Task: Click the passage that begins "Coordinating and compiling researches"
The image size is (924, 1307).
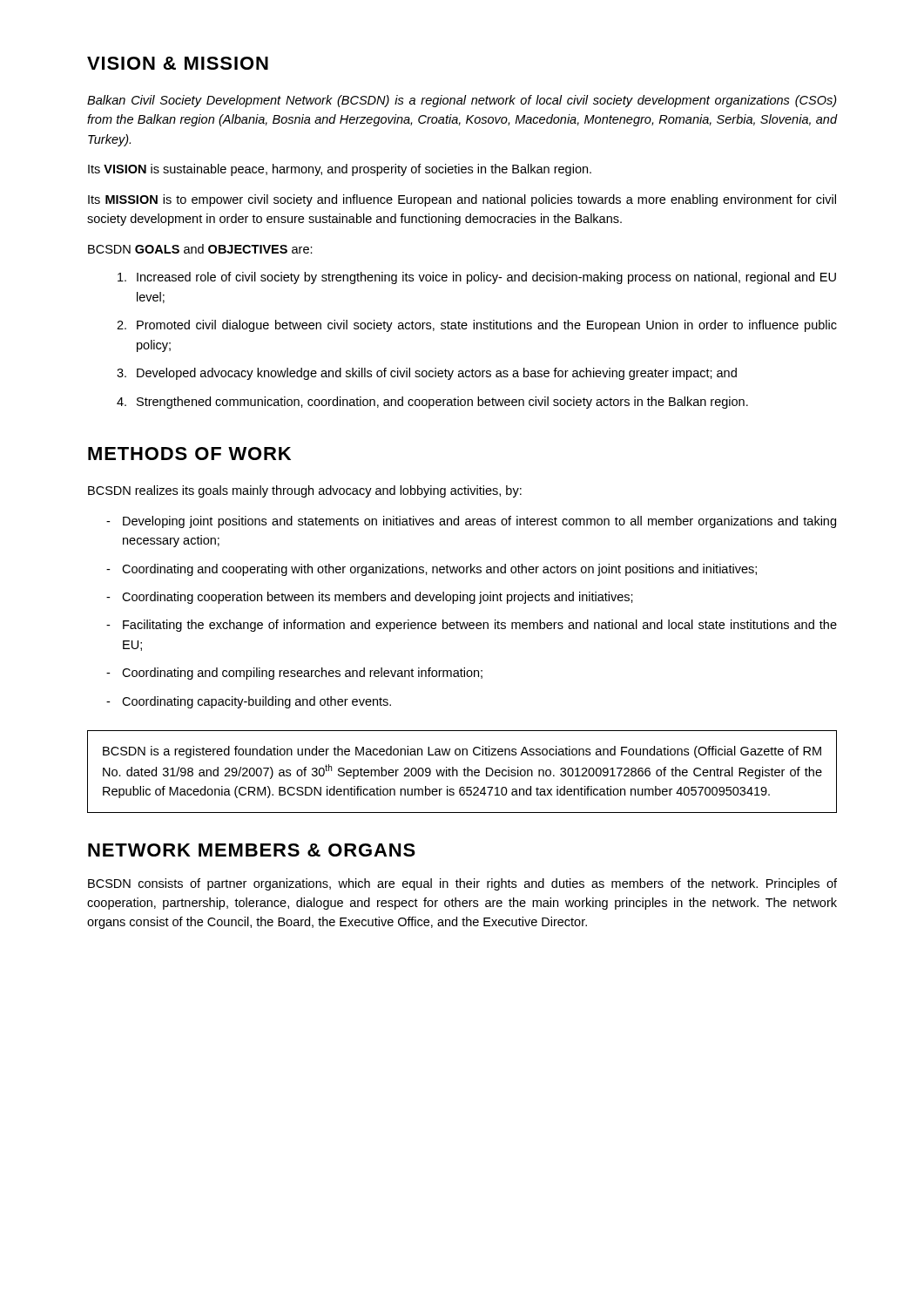Action: [479, 673]
